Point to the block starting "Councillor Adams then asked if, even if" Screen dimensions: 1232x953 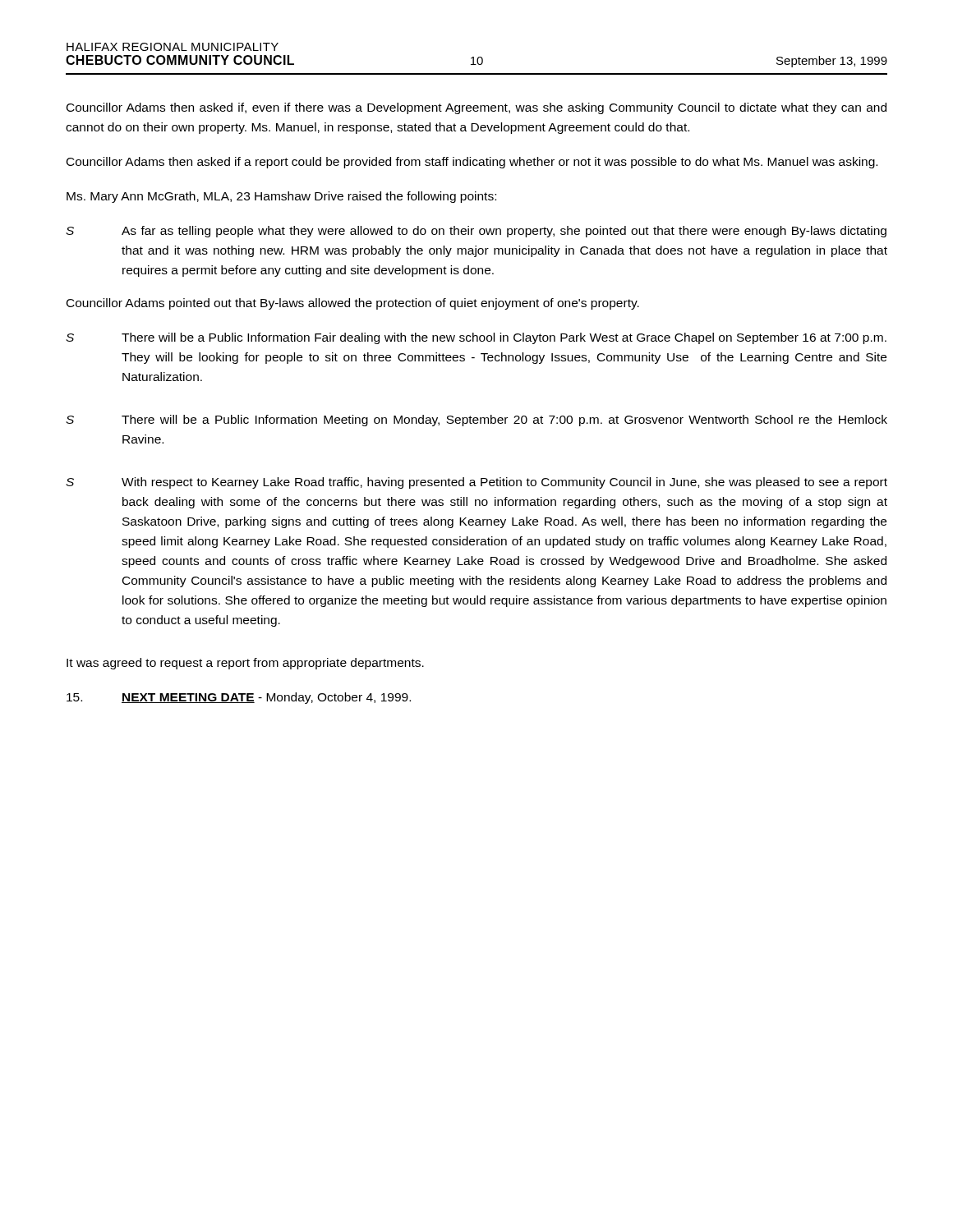coord(476,117)
